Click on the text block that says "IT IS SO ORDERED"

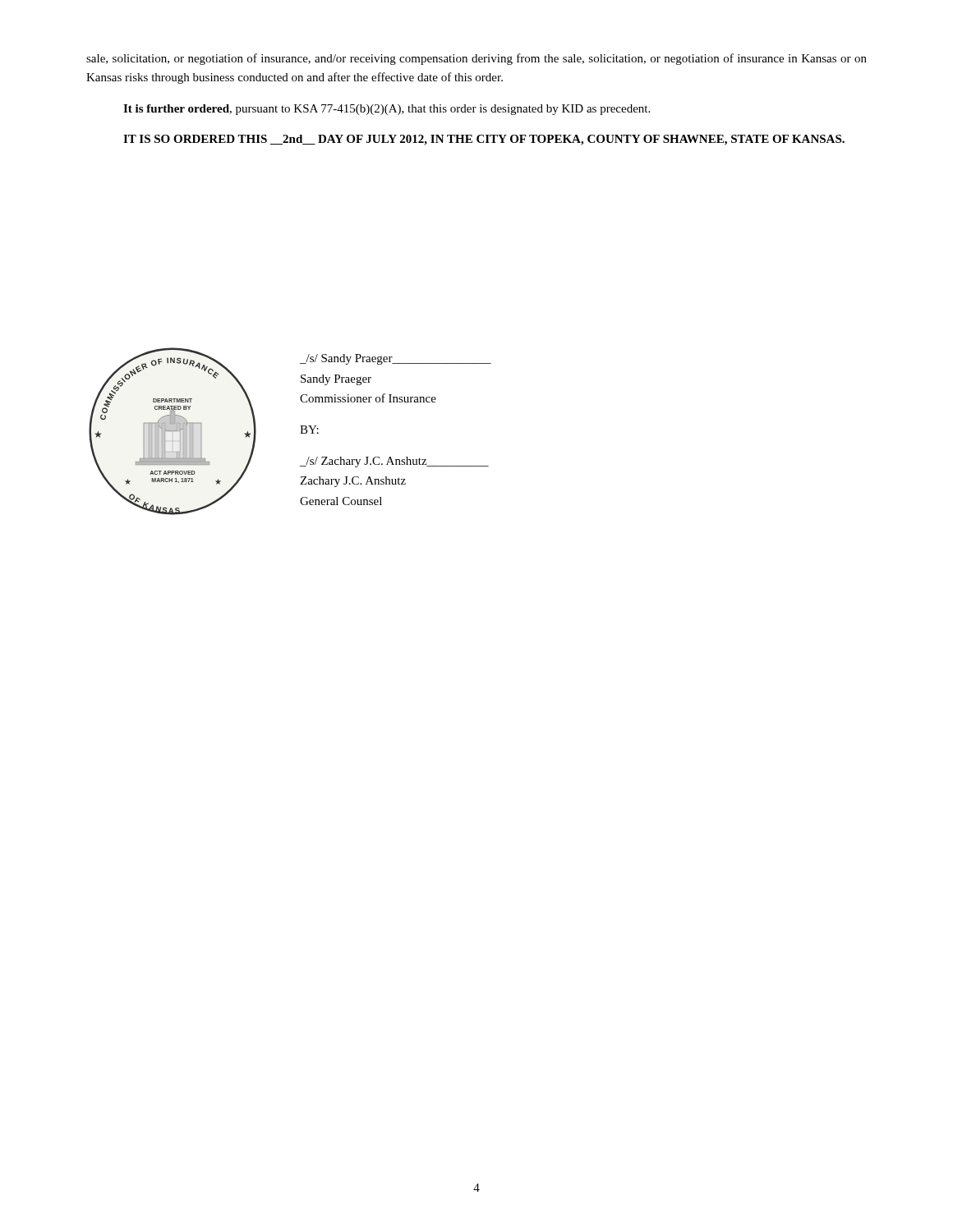(484, 139)
